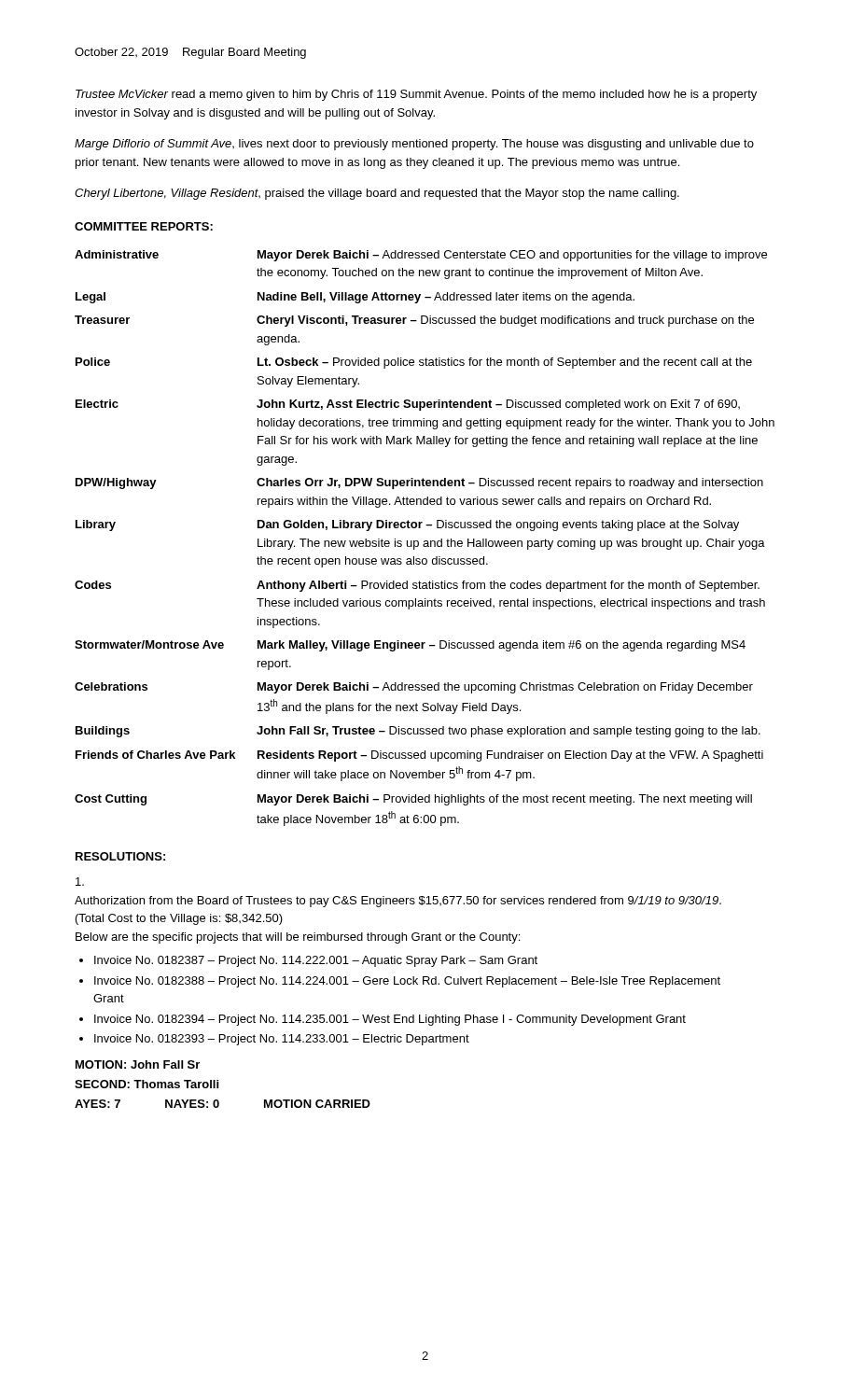Screen dimensions: 1400x850
Task: Locate the text starting "Invoice No. 0182387 – Project"
Action: tap(315, 960)
